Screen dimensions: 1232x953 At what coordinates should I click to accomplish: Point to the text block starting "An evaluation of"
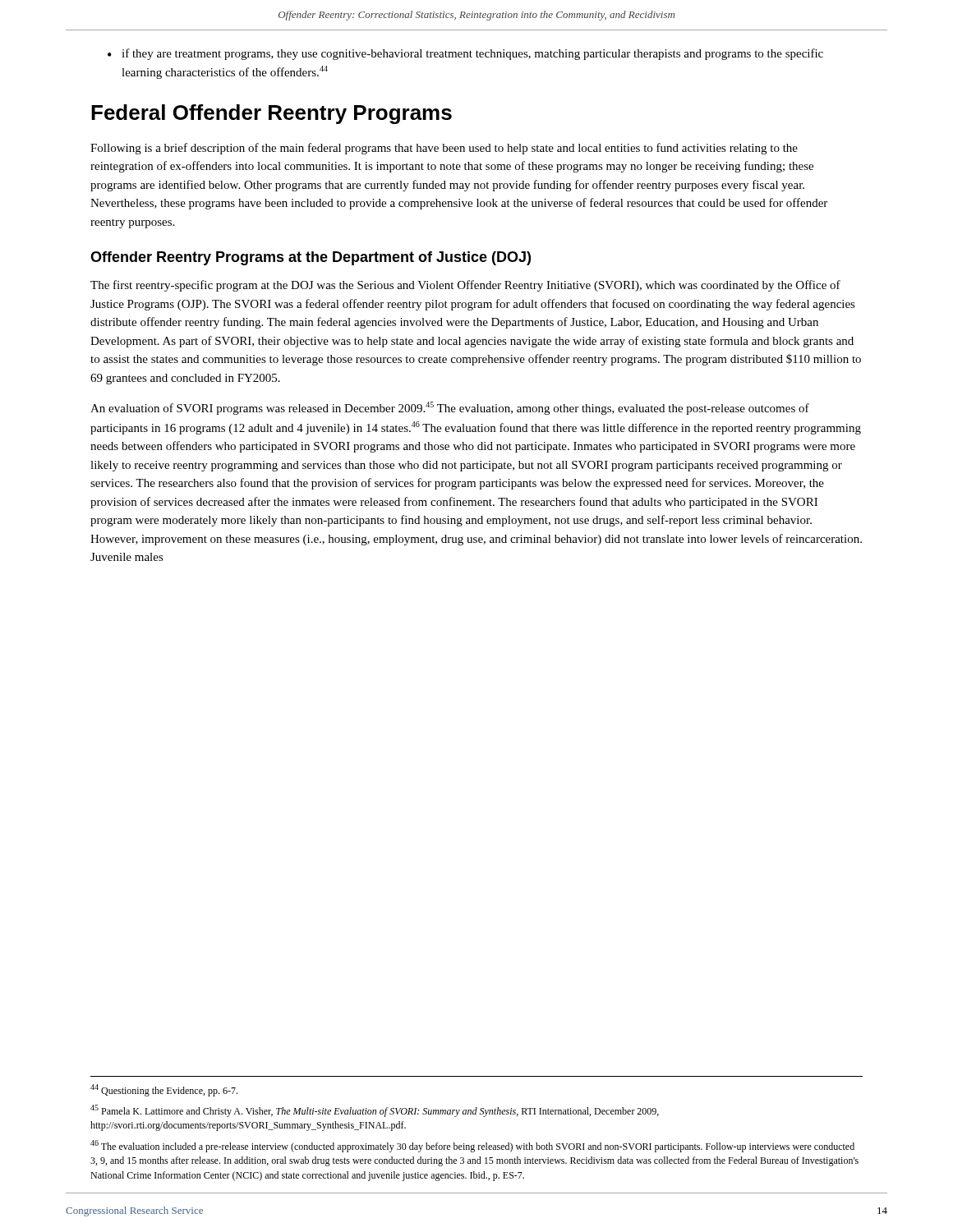pos(476,482)
